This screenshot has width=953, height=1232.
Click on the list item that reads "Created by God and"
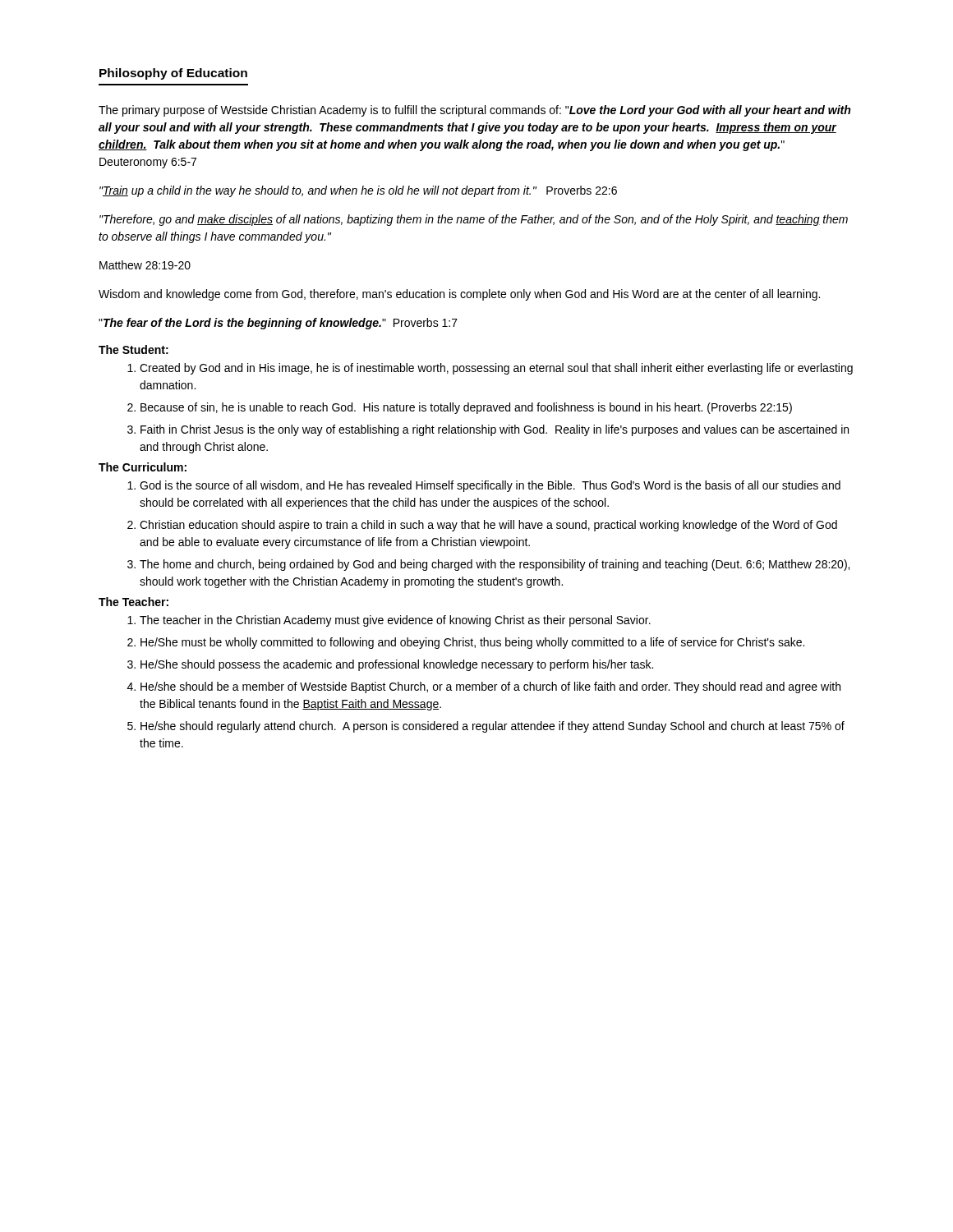click(x=476, y=408)
